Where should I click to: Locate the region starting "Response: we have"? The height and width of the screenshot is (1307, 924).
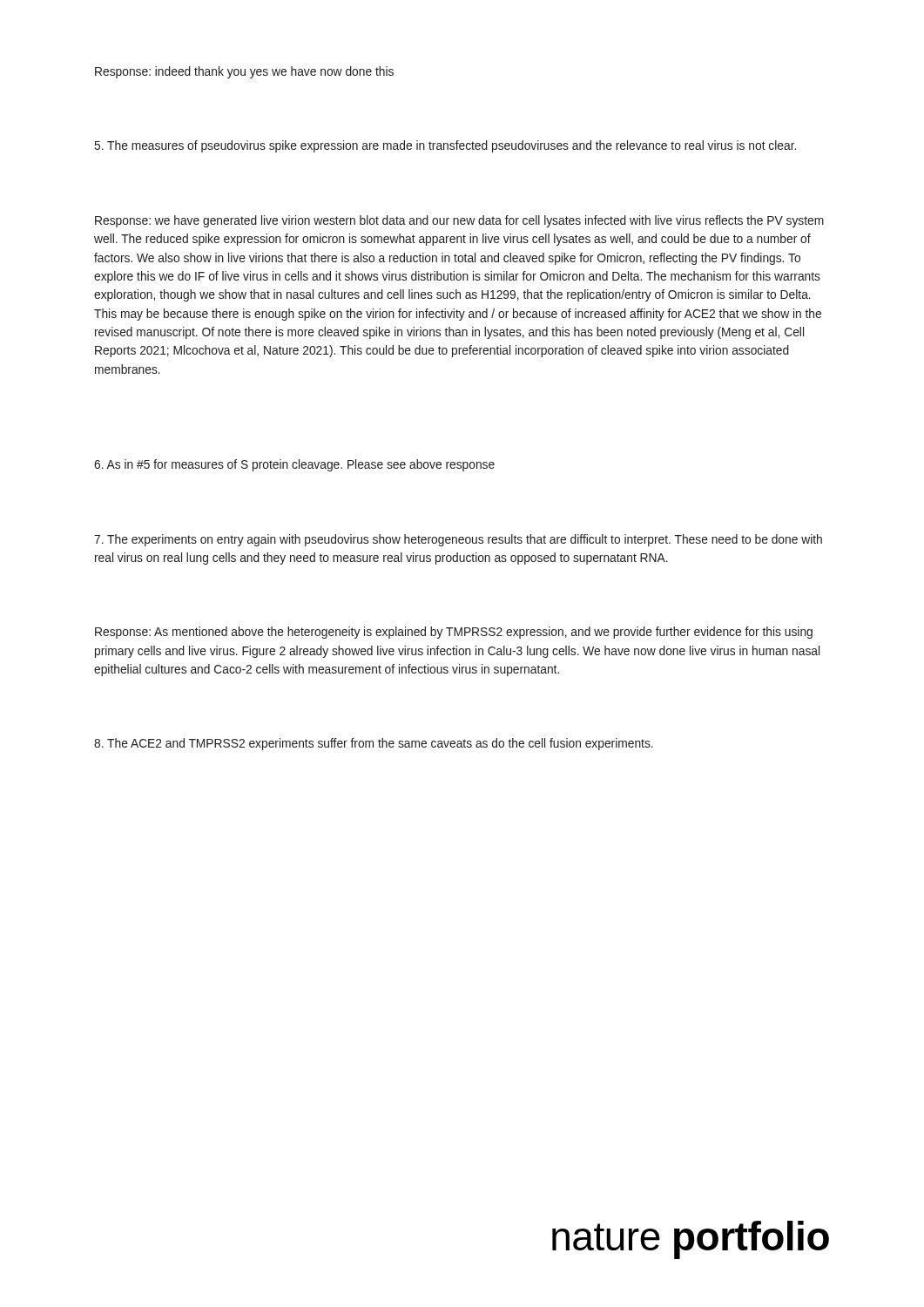pyautogui.click(x=459, y=295)
